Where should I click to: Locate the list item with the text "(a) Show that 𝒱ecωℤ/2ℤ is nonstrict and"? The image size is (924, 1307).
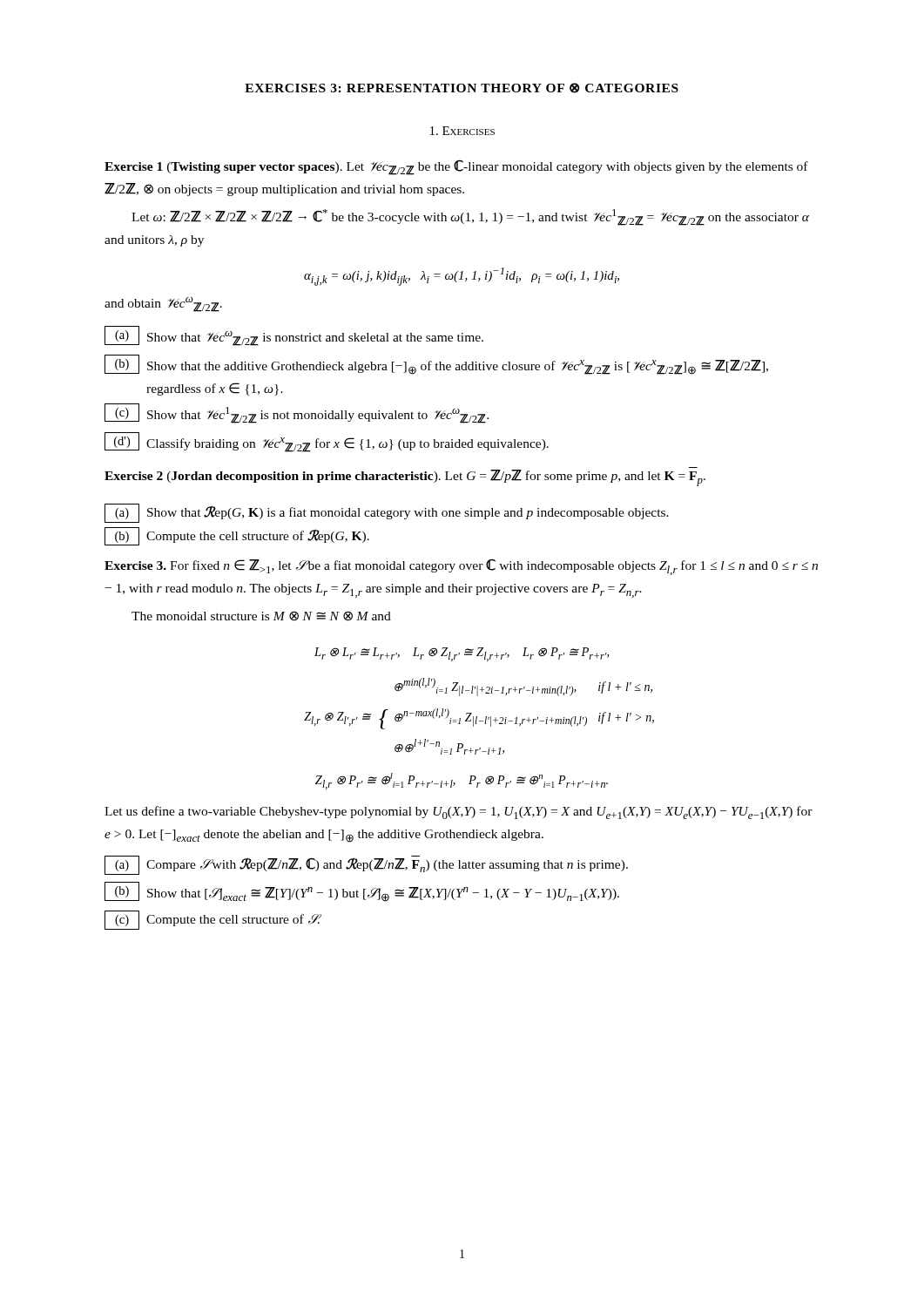pyautogui.click(x=462, y=338)
